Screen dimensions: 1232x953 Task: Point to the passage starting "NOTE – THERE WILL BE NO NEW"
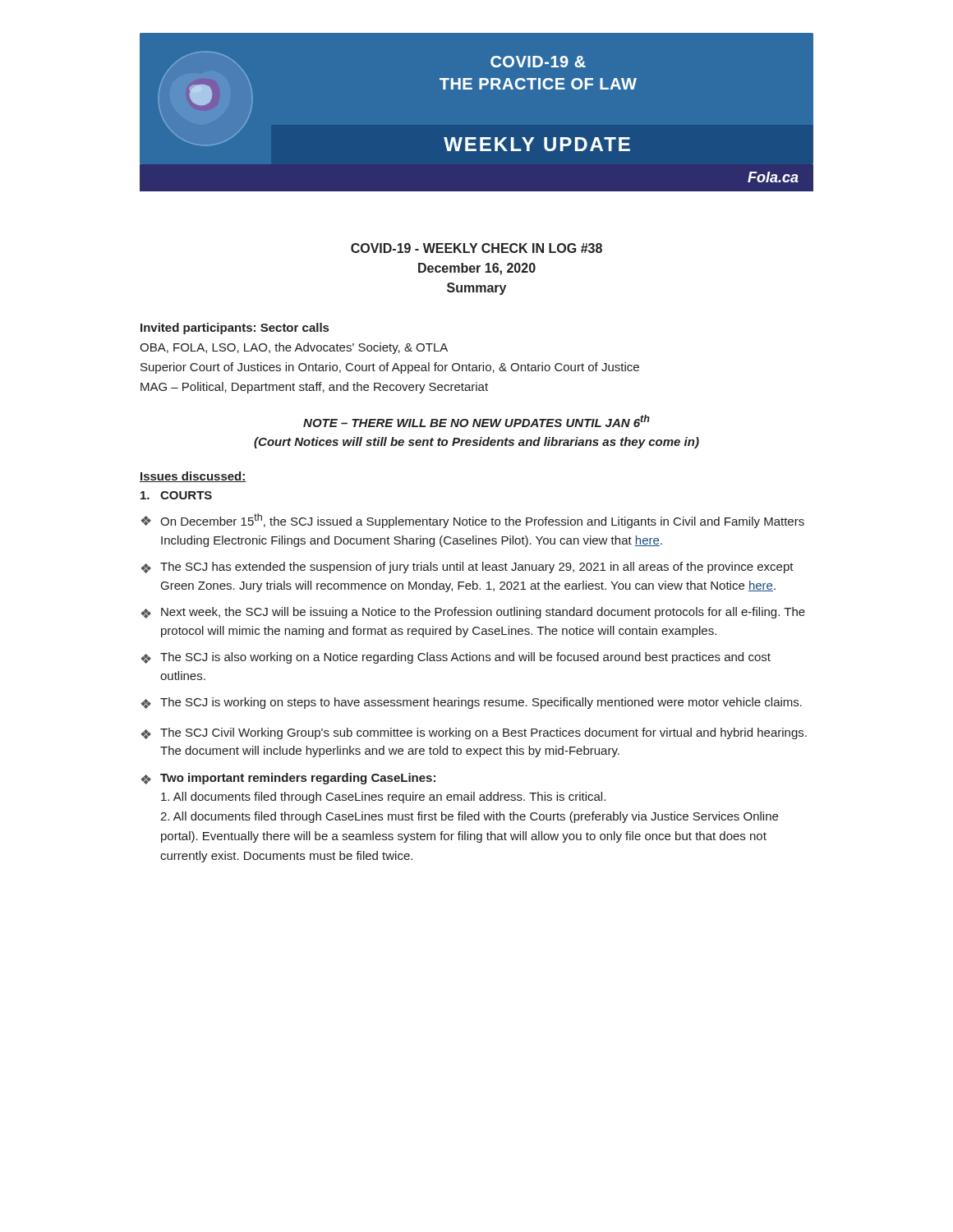pos(476,431)
